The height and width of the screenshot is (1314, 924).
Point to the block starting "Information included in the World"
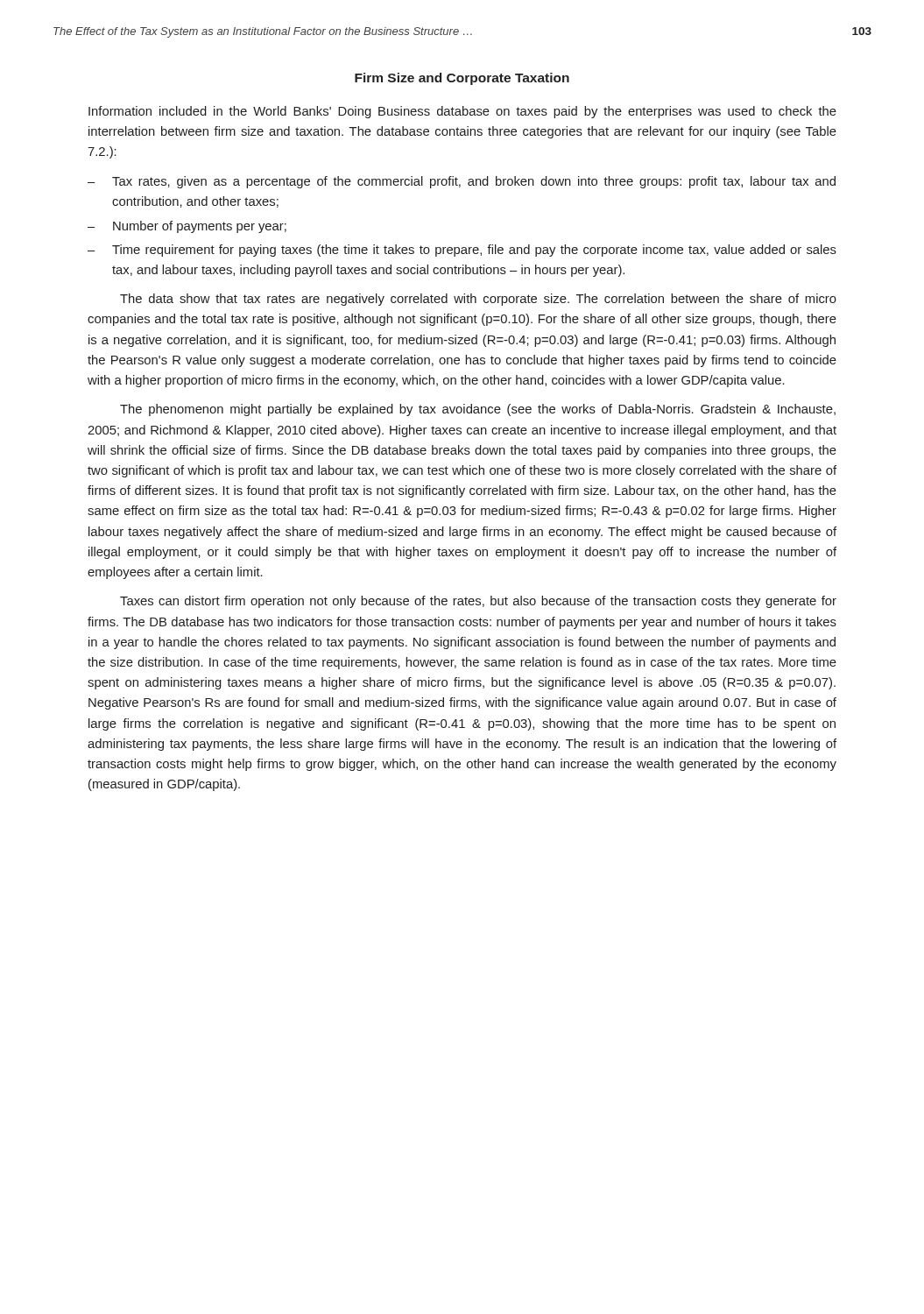(462, 132)
